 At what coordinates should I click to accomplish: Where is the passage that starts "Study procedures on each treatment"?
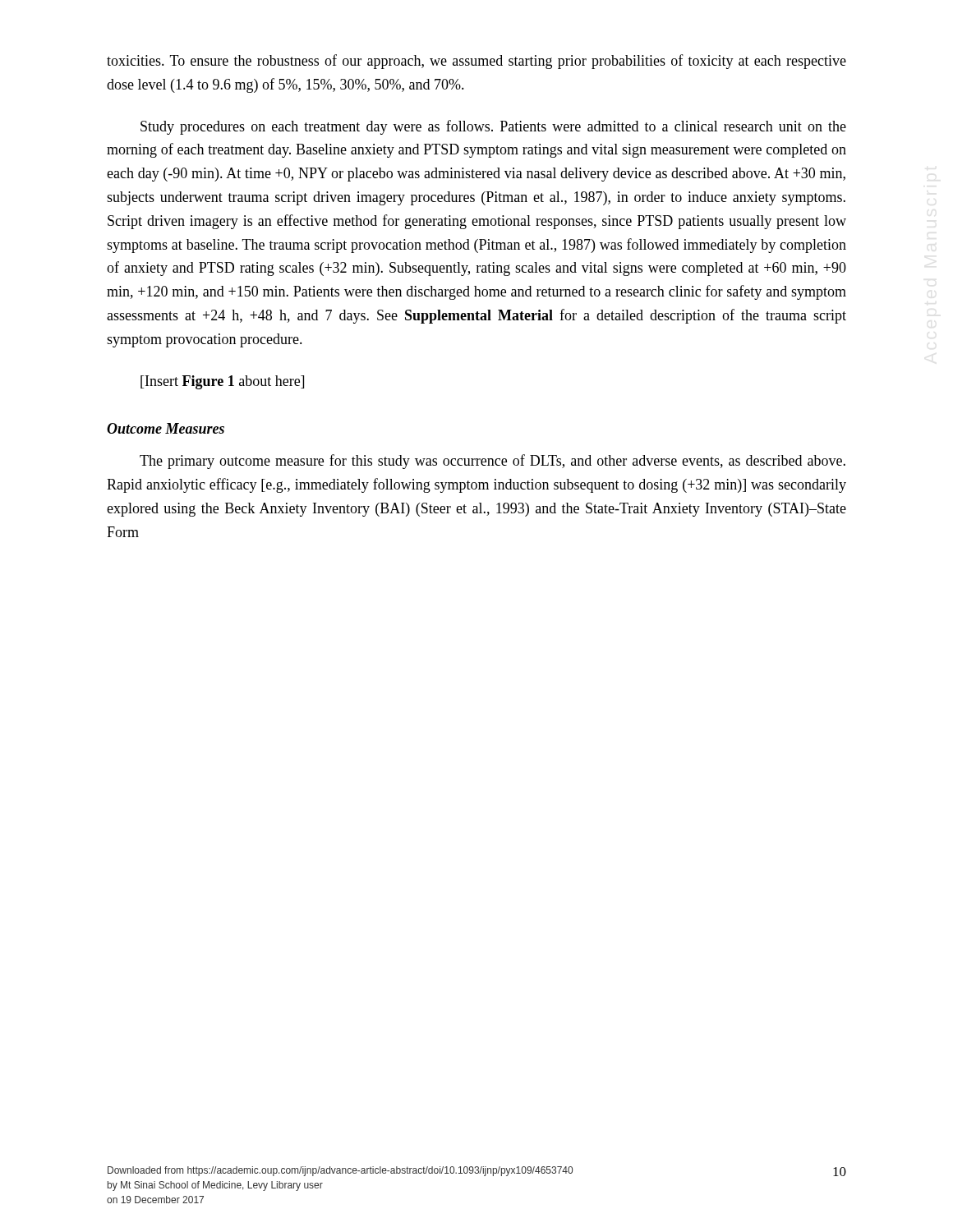(476, 233)
